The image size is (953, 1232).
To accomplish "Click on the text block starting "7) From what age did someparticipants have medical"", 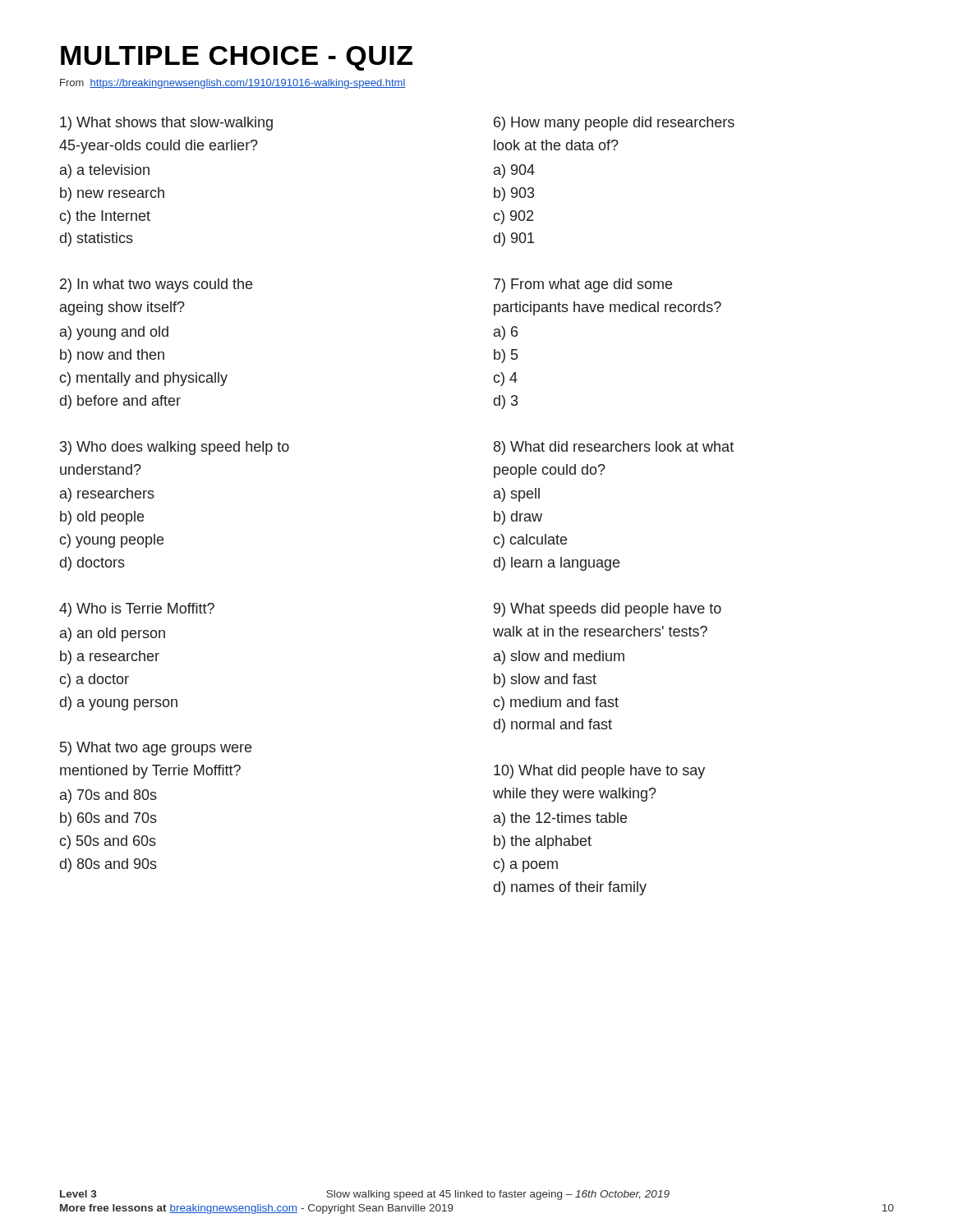I will 583,285.
